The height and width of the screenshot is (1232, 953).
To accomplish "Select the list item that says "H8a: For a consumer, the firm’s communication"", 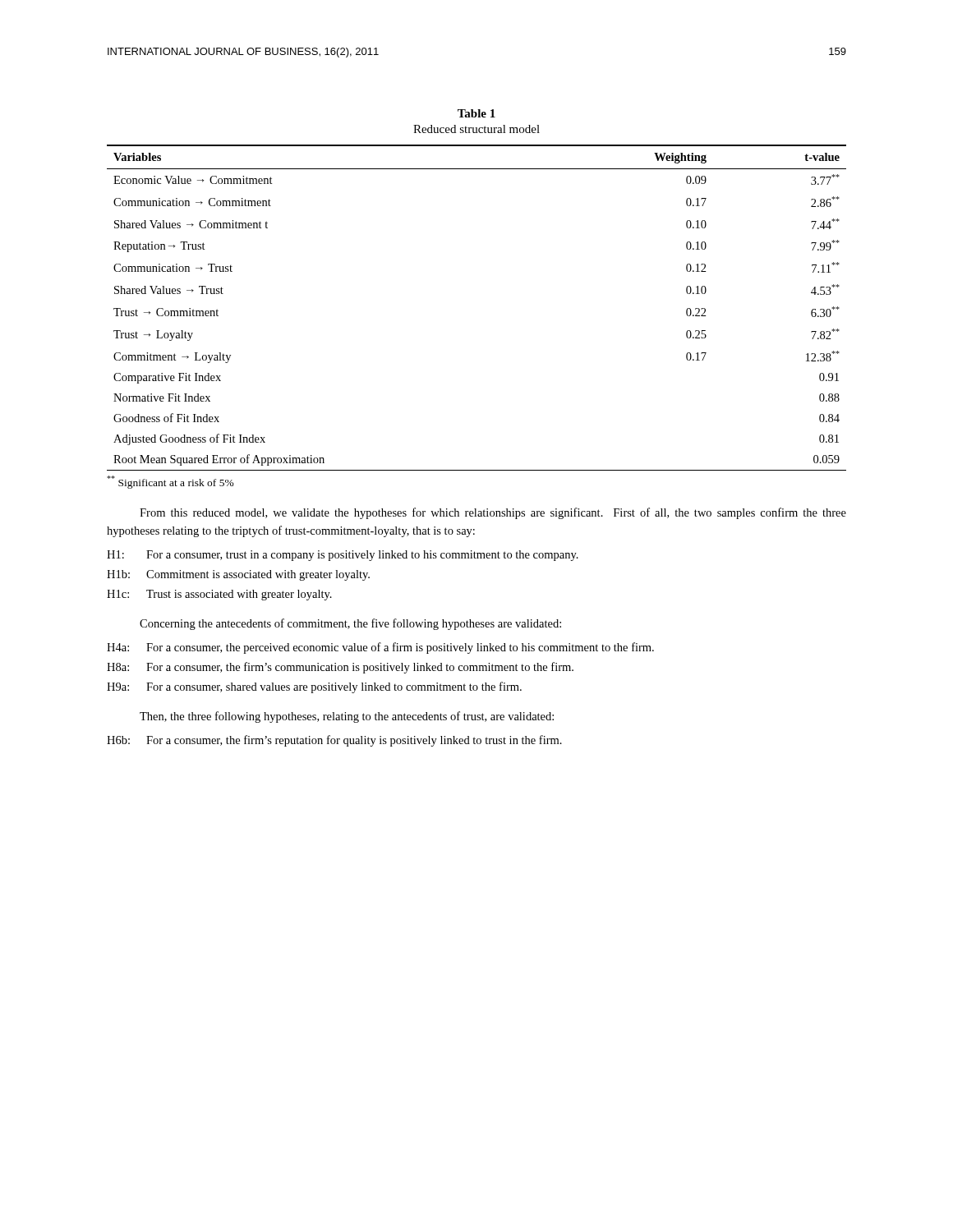I will [476, 668].
